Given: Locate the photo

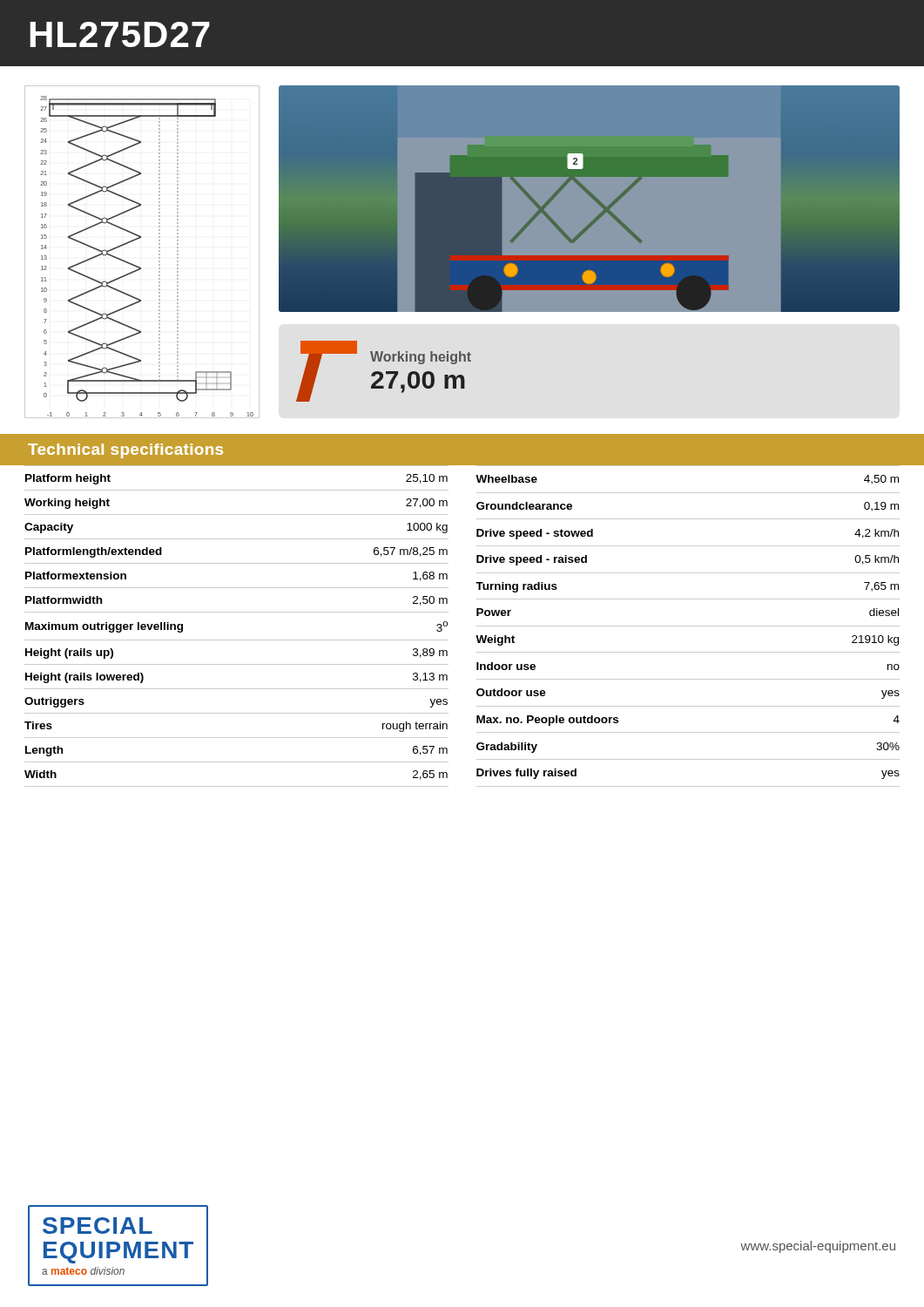Looking at the screenshot, I should click(x=589, y=199).
